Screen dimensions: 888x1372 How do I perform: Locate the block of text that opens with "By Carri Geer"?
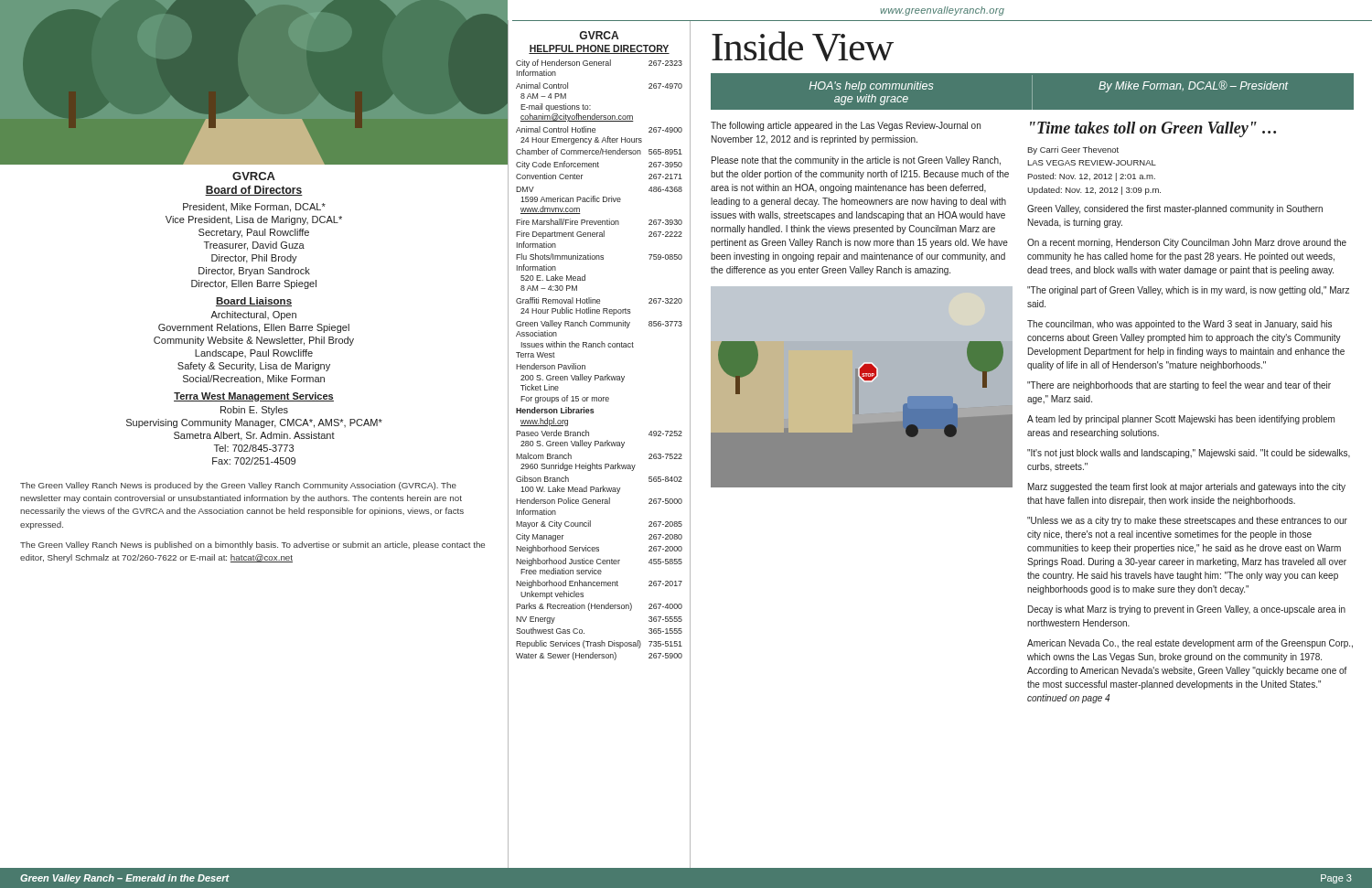pos(1094,169)
